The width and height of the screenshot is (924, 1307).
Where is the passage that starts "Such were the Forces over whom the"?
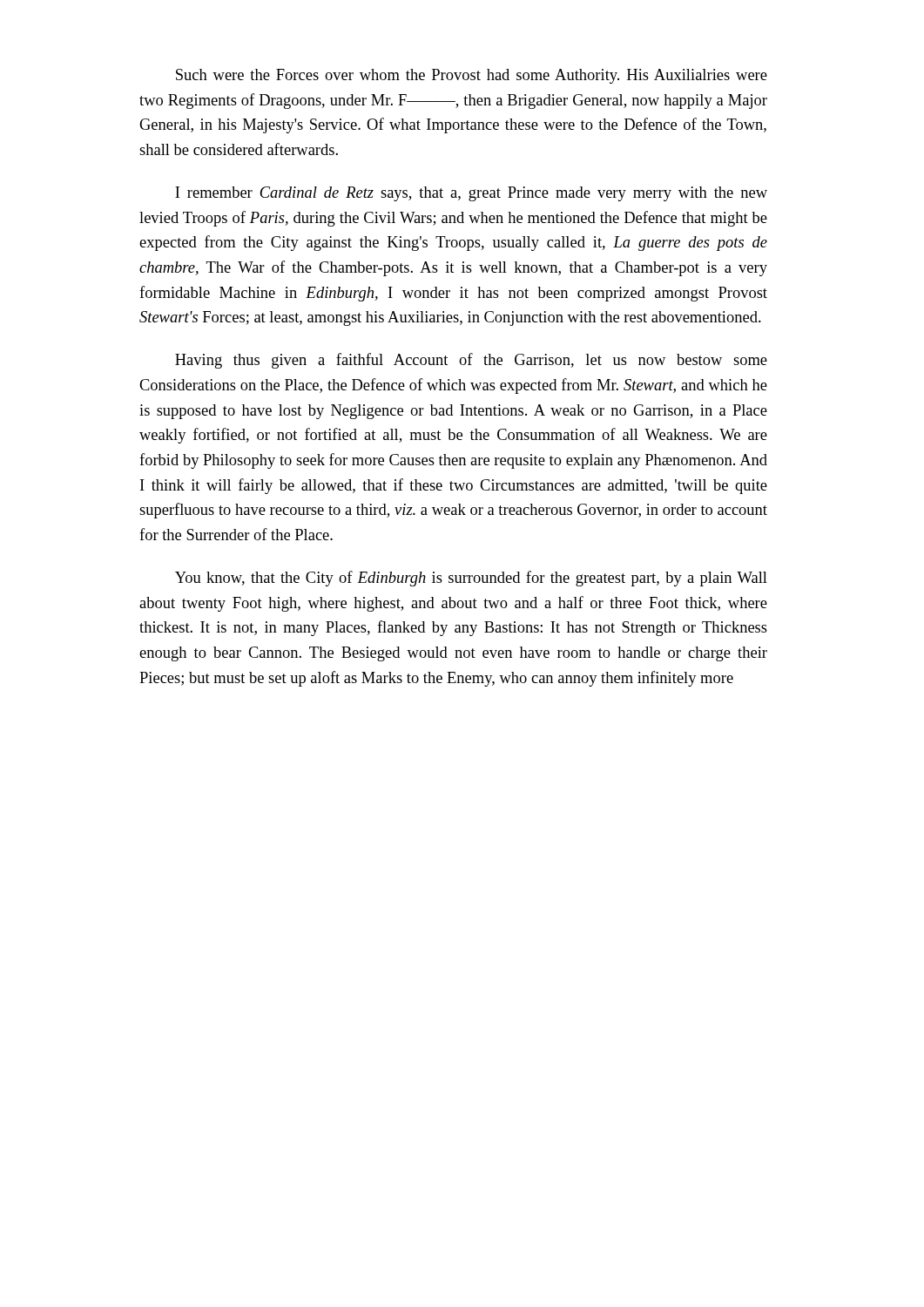pos(453,112)
